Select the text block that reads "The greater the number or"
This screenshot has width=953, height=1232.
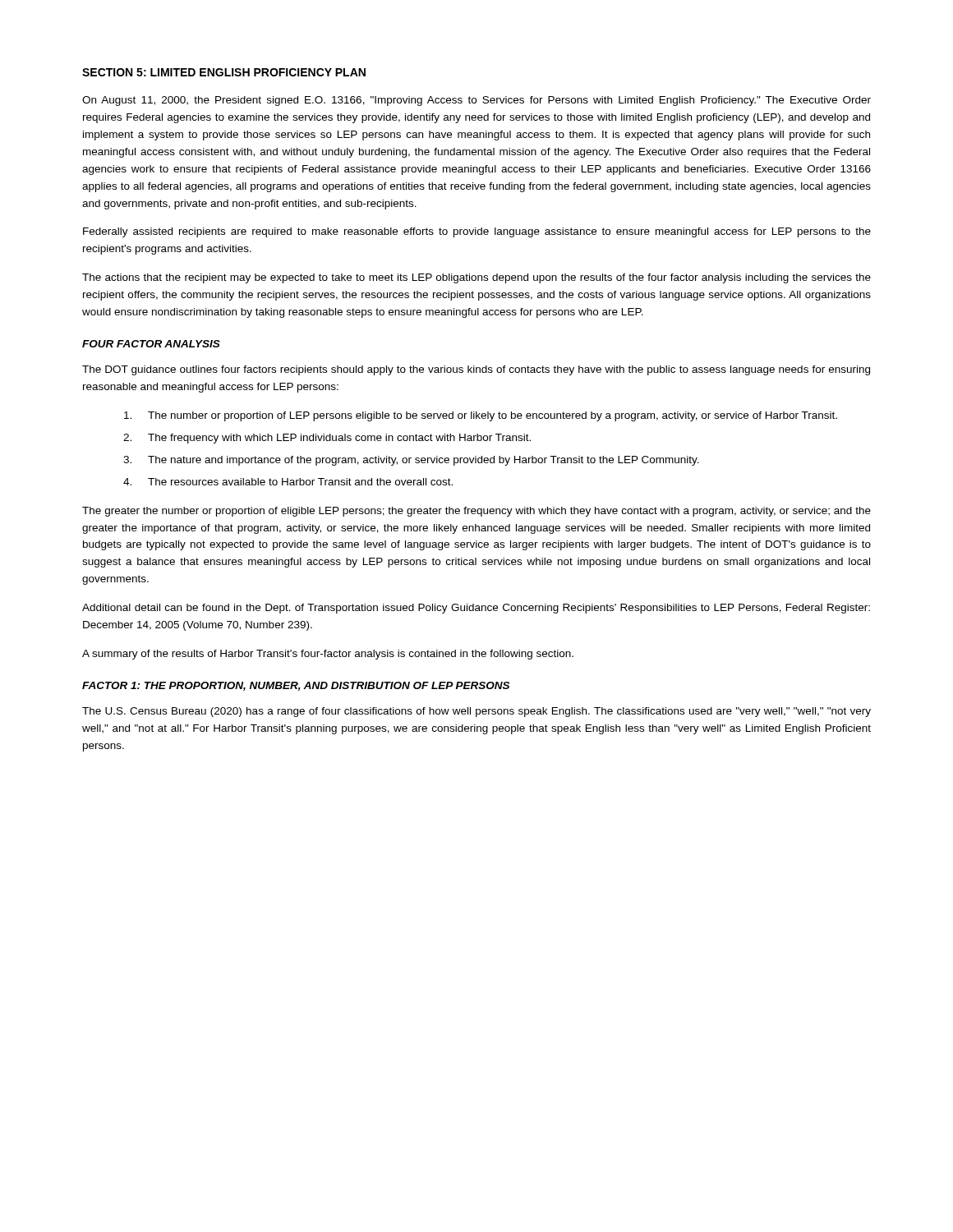[x=476, y=545]
